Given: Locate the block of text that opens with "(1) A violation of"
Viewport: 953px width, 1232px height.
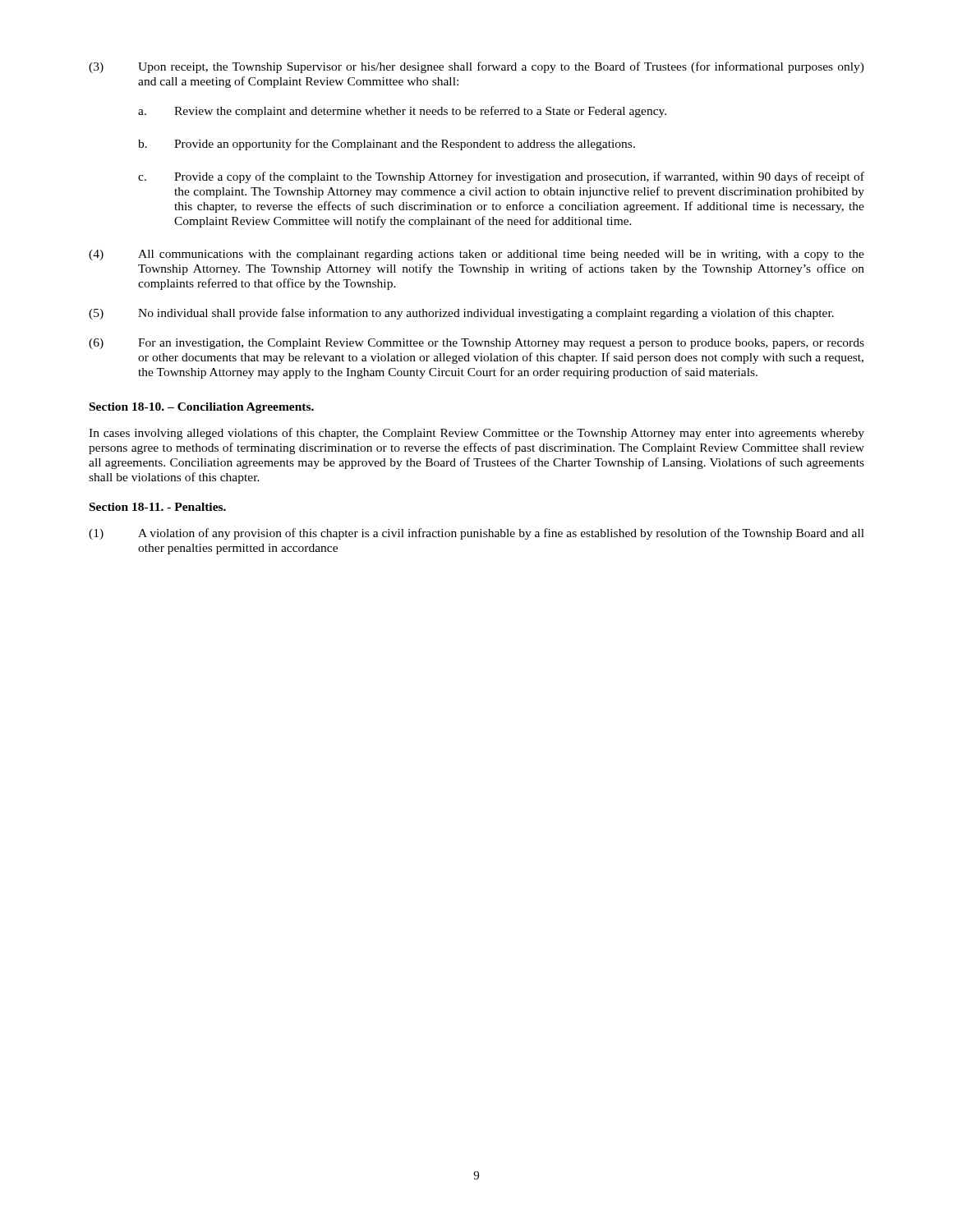Looking at the screenshot, I should coord(476,540).
